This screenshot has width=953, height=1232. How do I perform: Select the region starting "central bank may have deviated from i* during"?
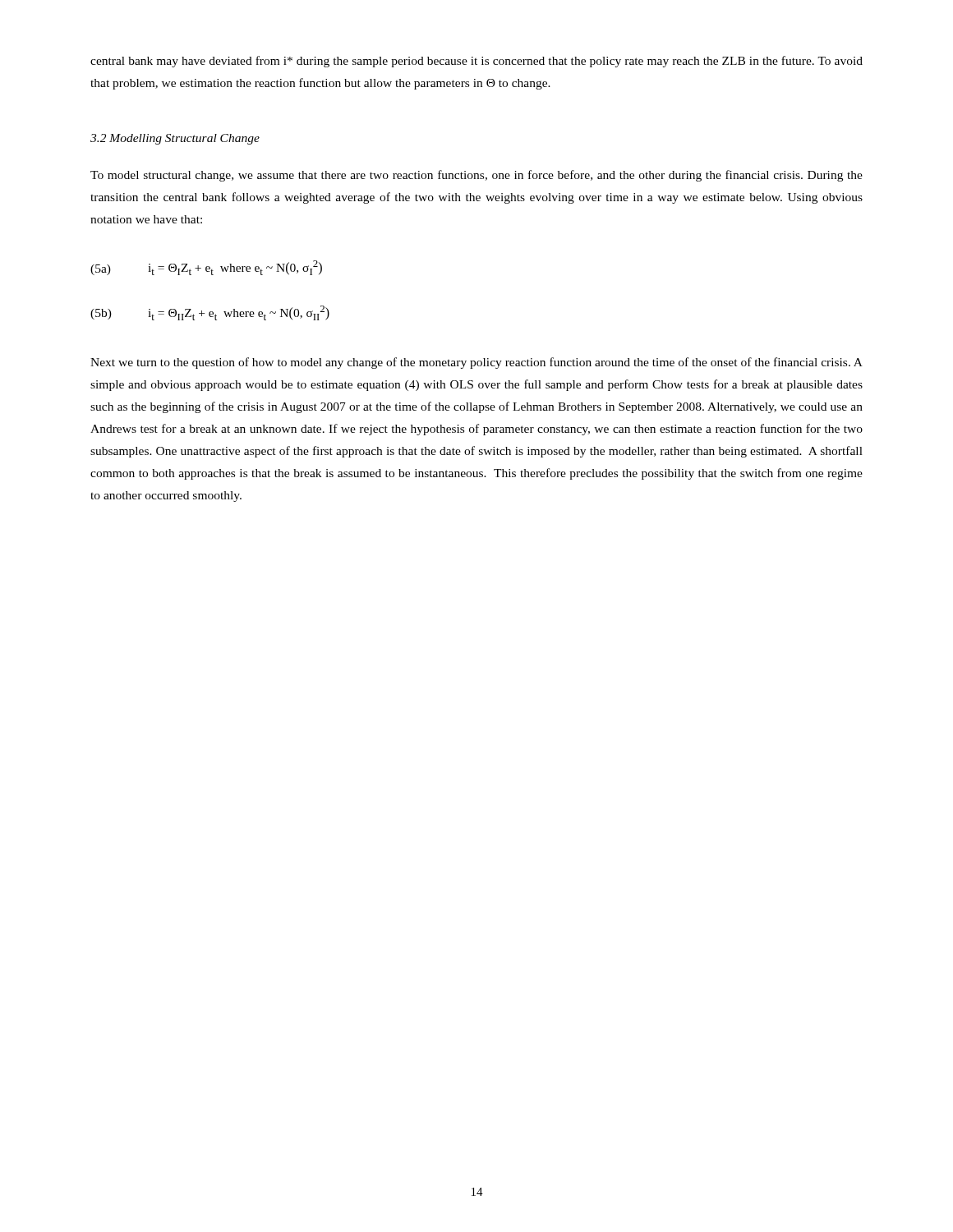(476, 72)
